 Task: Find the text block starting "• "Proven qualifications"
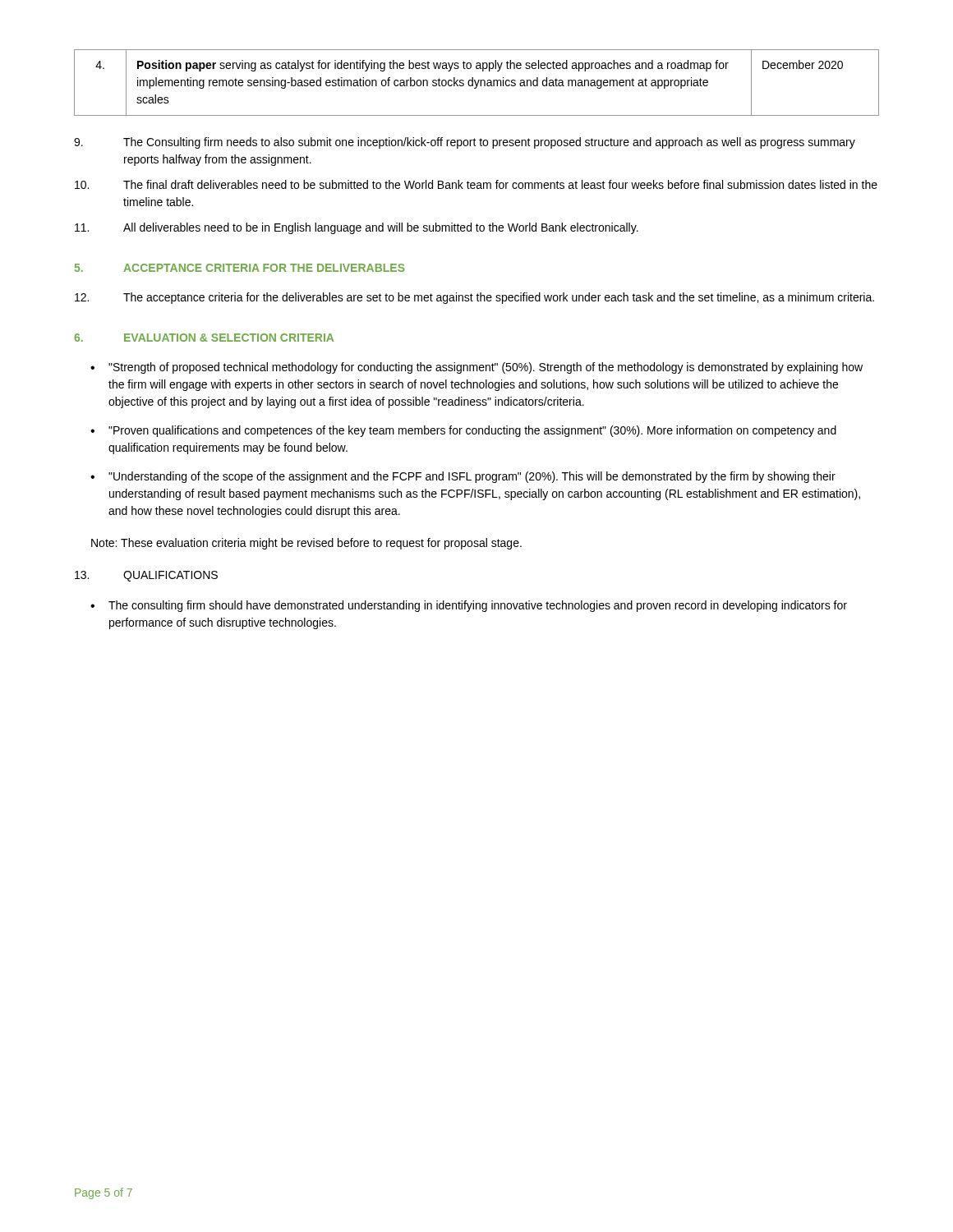(485, 439)
